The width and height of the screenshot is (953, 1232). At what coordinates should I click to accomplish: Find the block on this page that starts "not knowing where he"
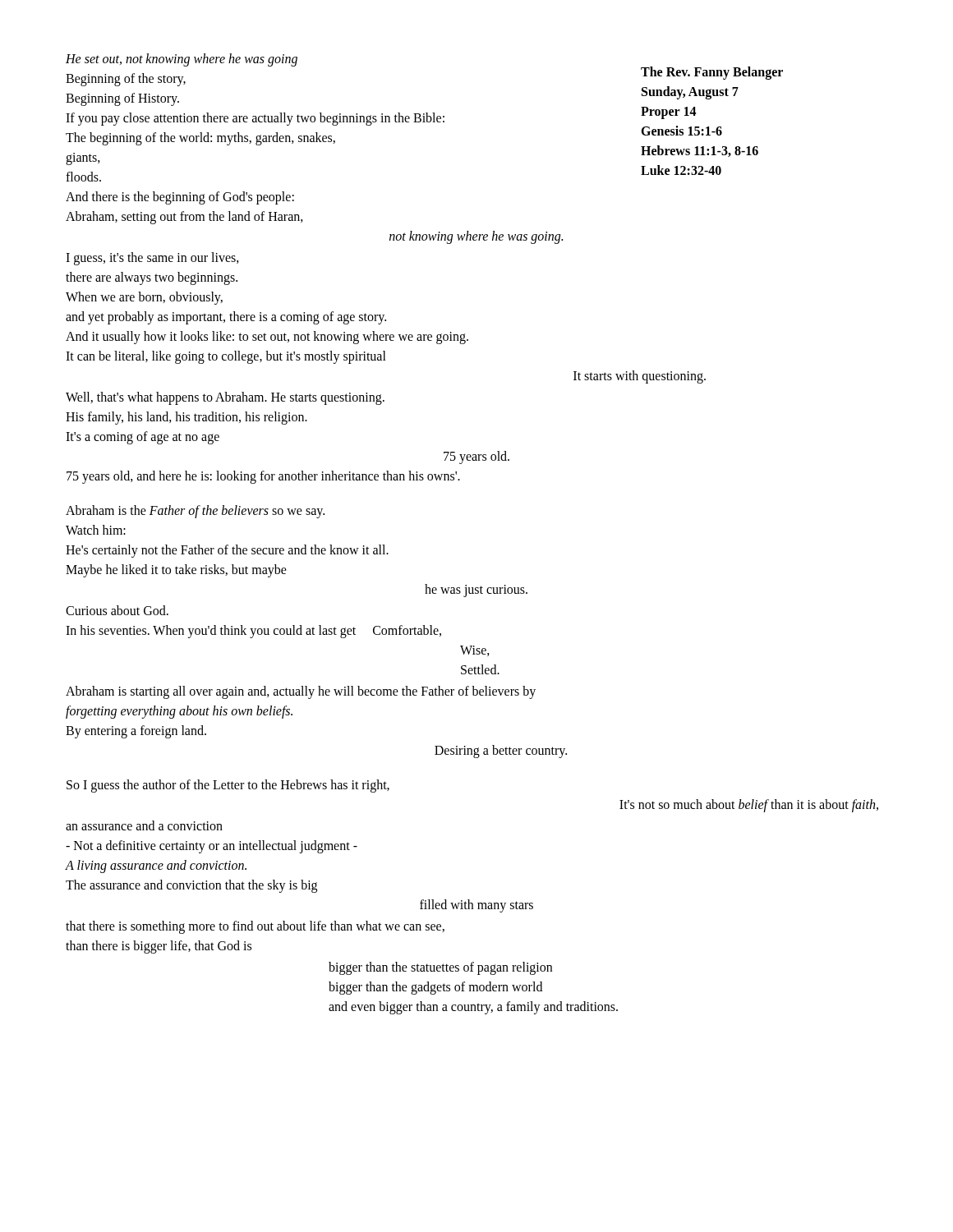pyautogui.click(x=476, y=236)
